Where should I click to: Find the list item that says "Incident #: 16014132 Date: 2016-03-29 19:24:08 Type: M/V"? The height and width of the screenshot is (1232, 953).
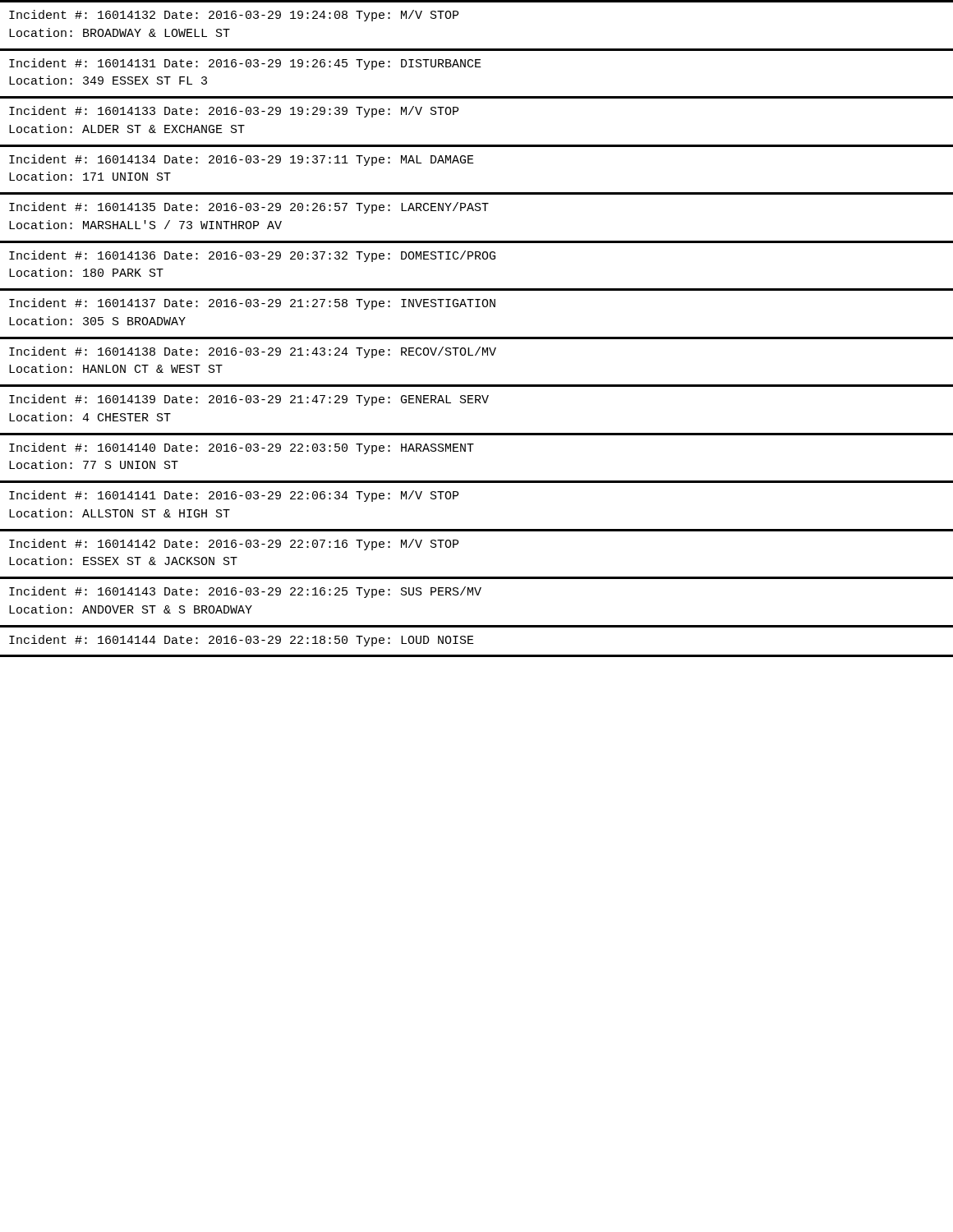point(234,16)
